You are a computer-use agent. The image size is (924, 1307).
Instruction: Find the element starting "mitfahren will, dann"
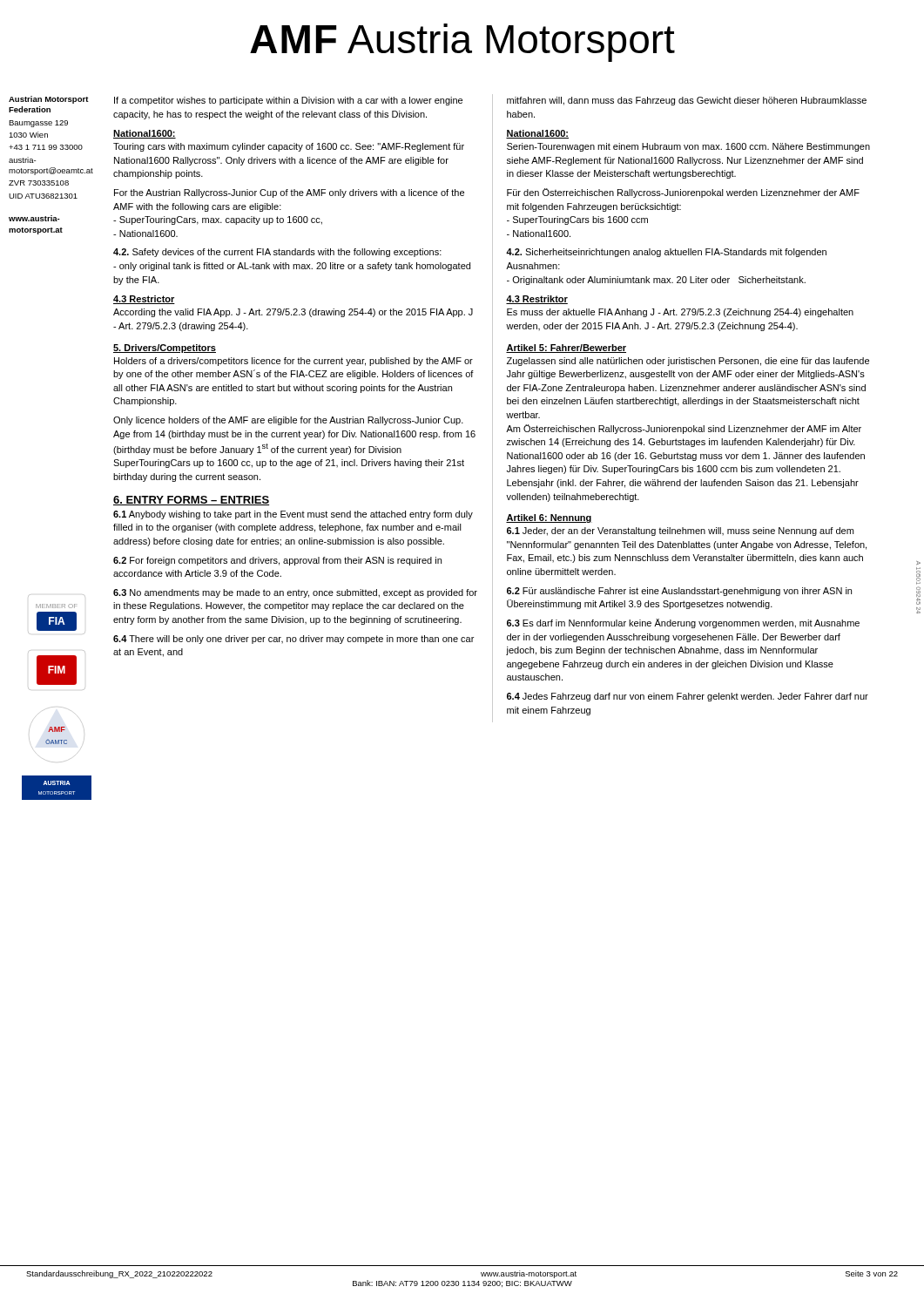point(687,107)
